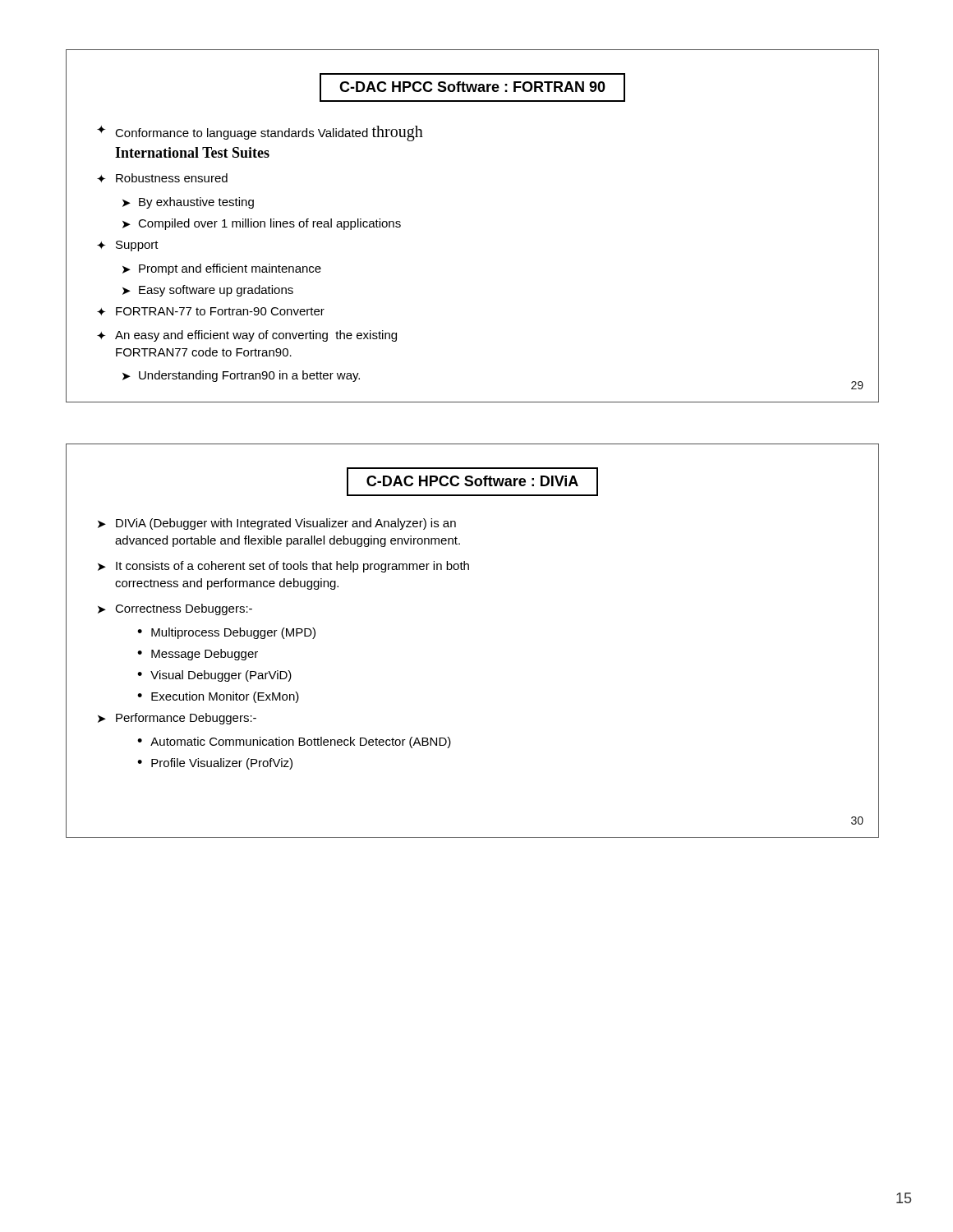
Task: Point to the passage starting "➤ It consists of a coherent set of"
Action: [283, 574]
